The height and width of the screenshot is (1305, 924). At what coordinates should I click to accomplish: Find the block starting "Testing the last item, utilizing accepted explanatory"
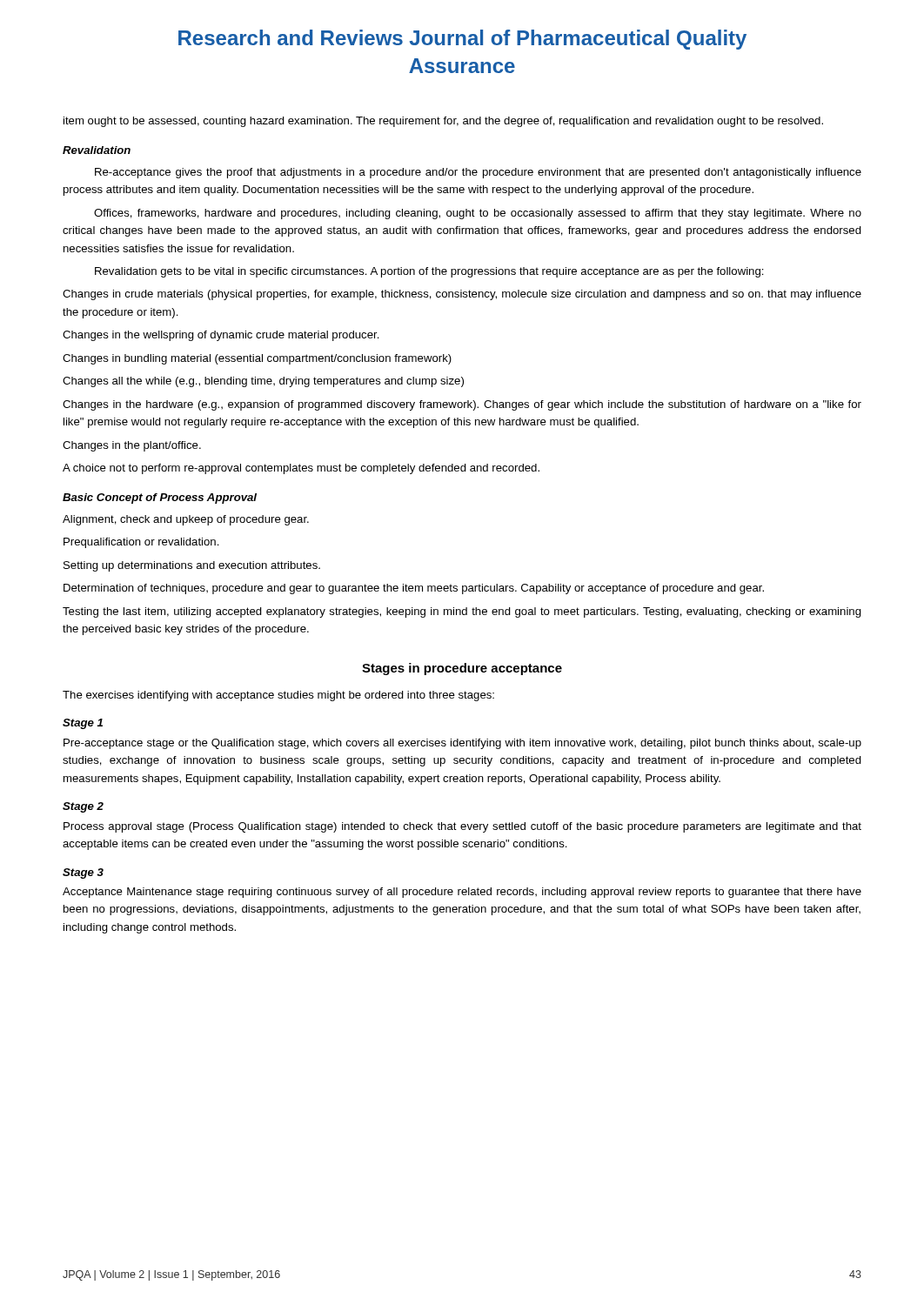pos(462,620)
